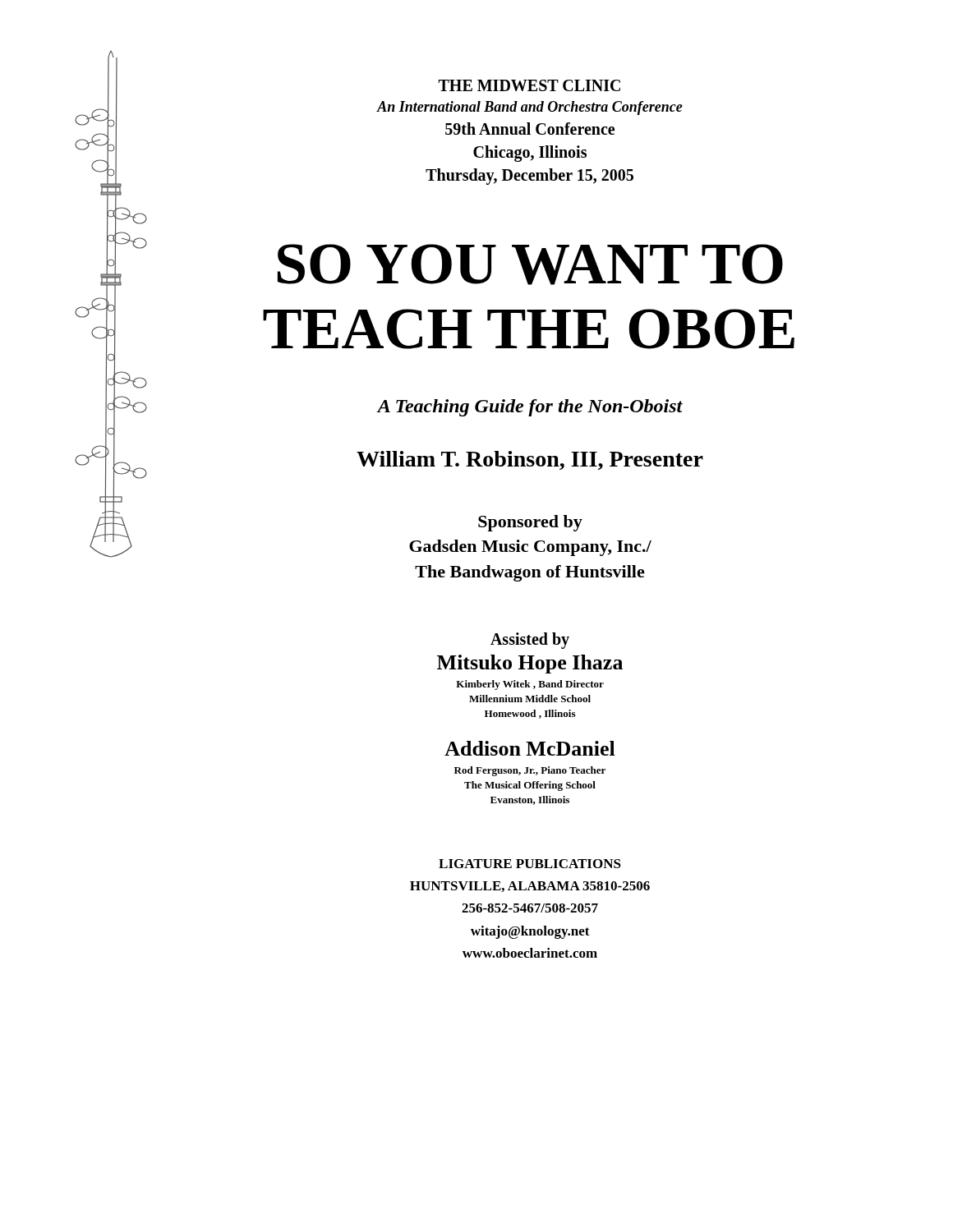Find the text block that reads "Assisted by Mitsuko Hope Ihaza"
Screen dimensions: 1232x953
(530, 719)
